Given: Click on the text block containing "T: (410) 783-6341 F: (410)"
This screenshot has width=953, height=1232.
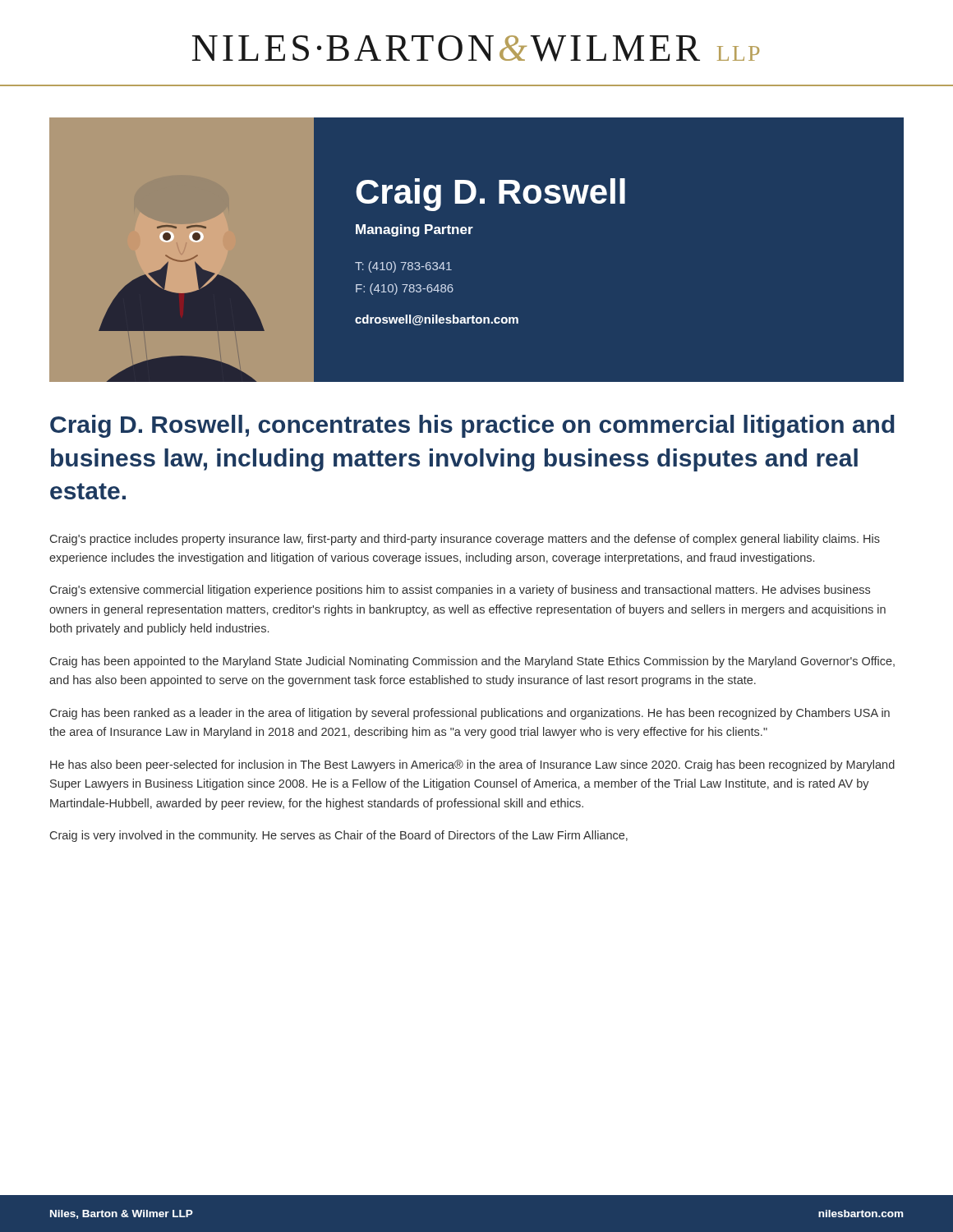Looking at the screenshot, I should tap(404, 276).
